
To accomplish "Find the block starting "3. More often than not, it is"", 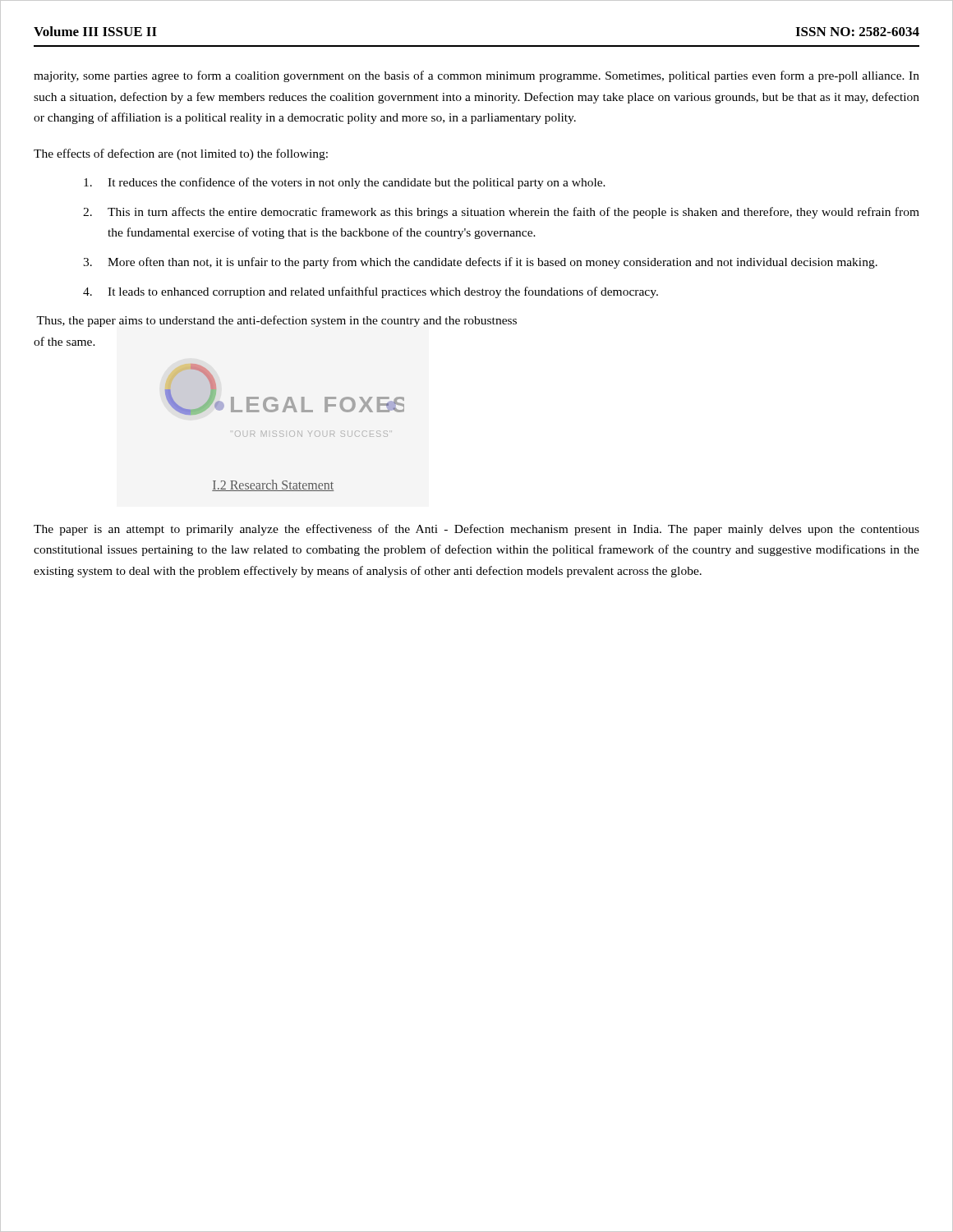I will click(501, 262).
